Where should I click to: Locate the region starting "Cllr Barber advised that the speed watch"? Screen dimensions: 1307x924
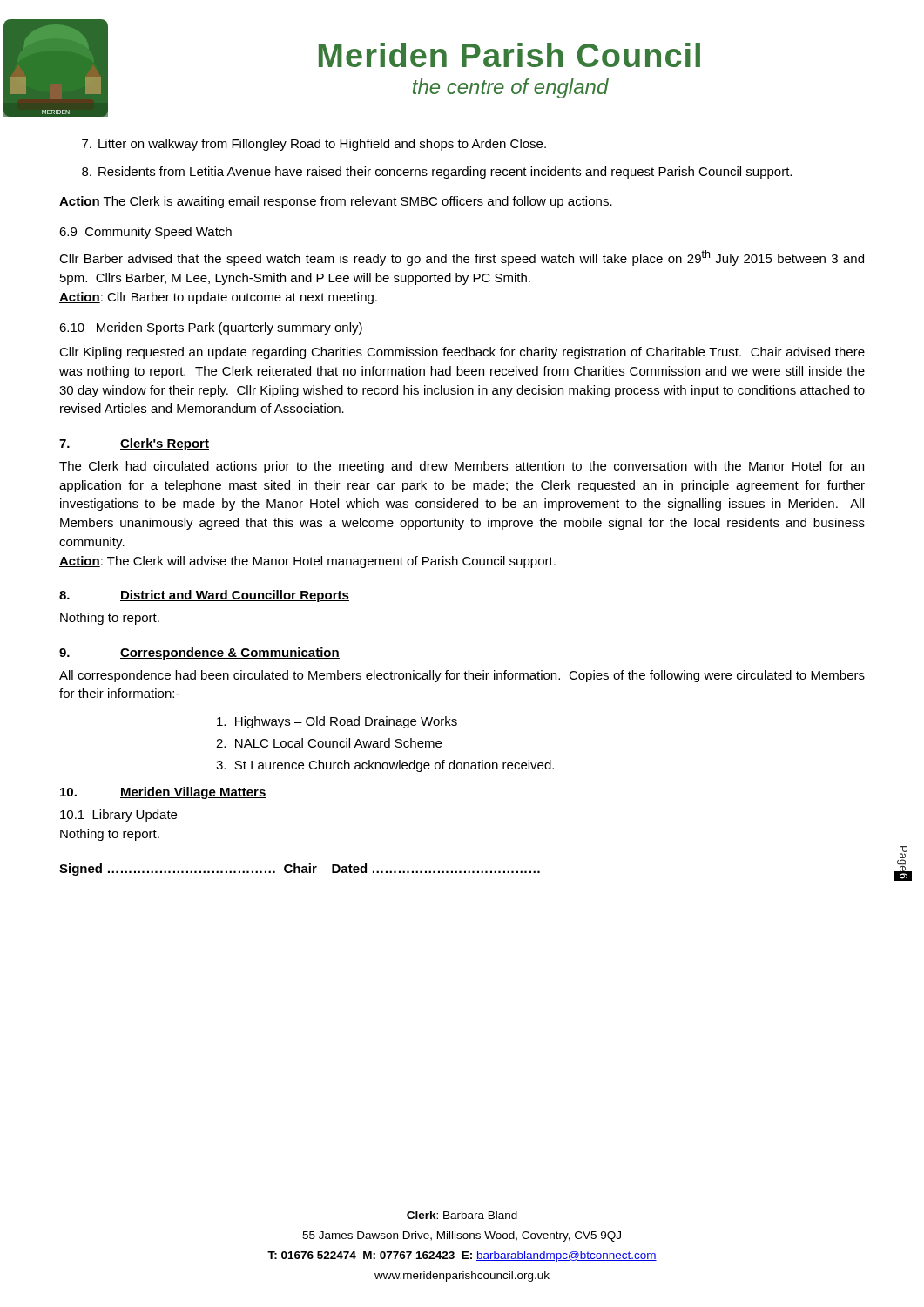(462, 276)
